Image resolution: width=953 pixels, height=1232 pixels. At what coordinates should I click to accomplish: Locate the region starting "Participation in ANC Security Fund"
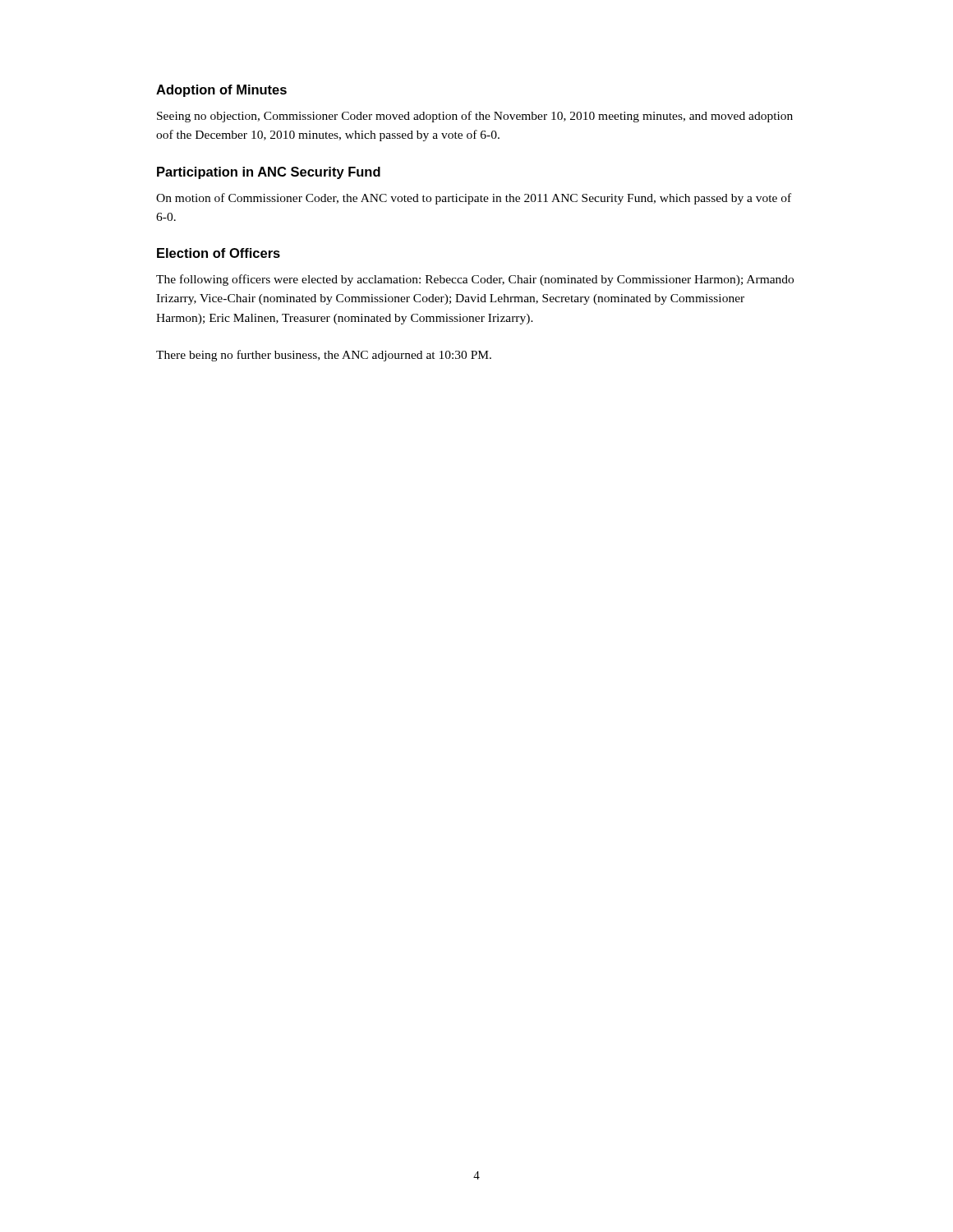[268, 171]
